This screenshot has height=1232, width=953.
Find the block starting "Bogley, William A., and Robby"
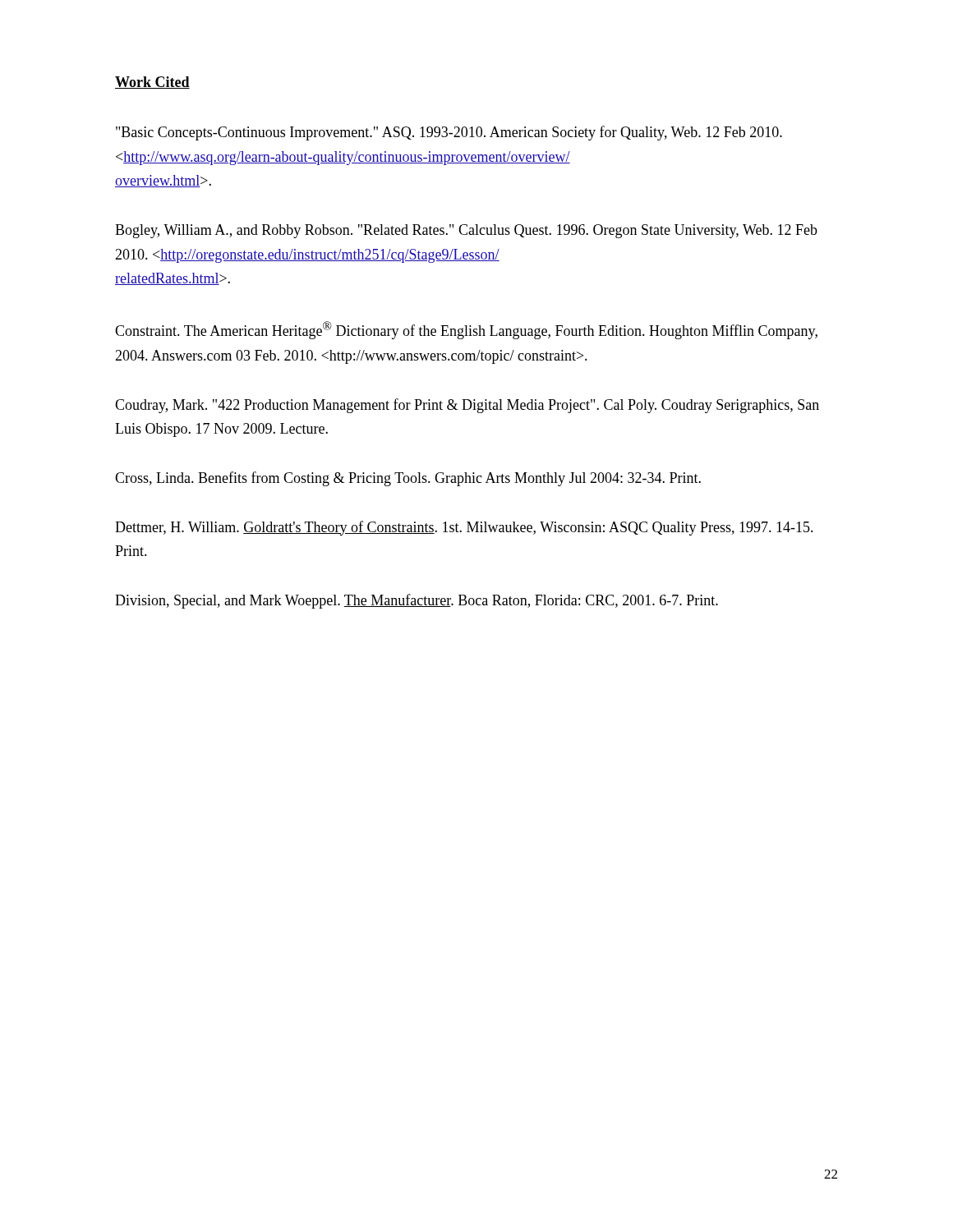click(x=466, y=254)
